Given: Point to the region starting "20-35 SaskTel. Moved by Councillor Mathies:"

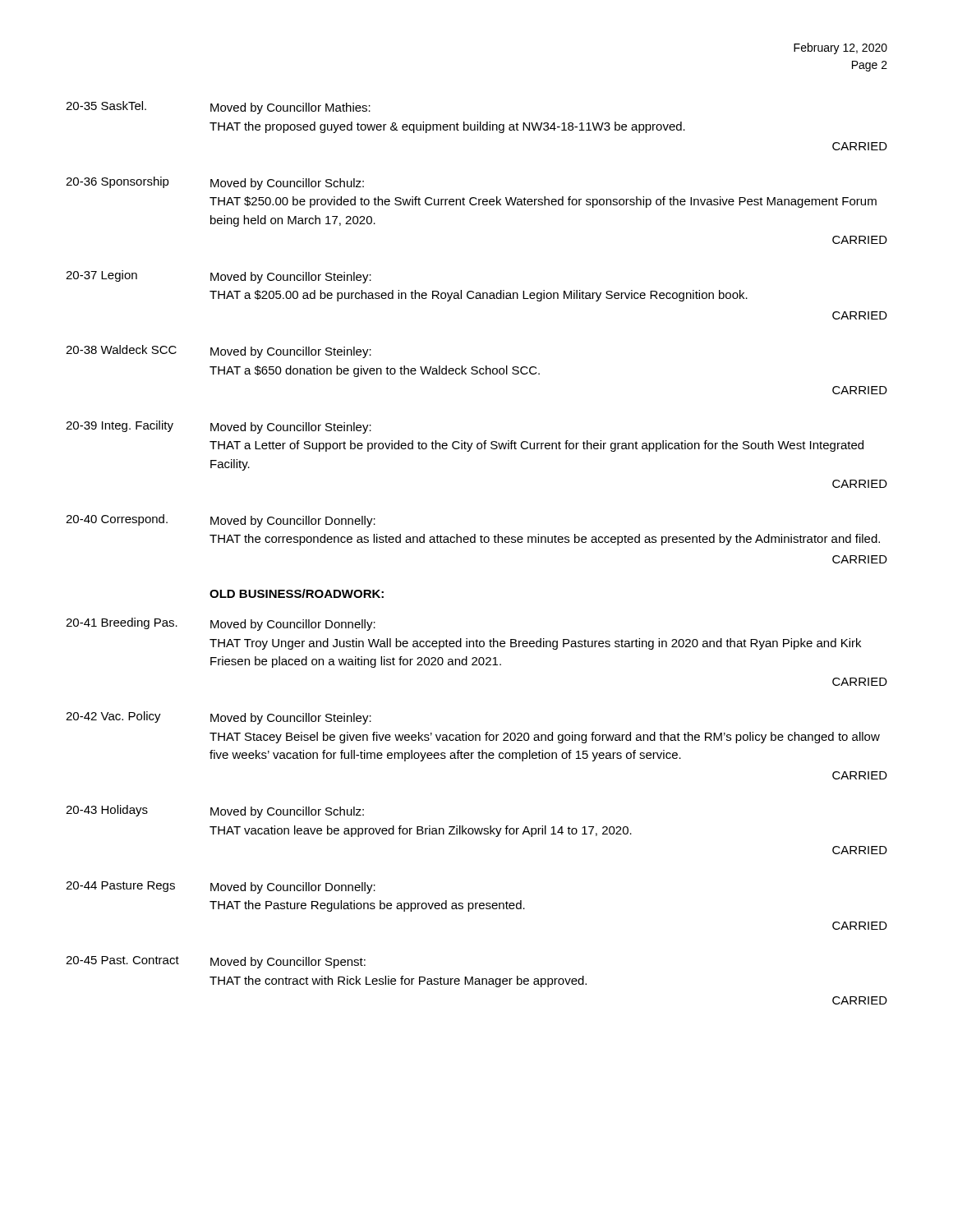Looking at the screenshot, I should [x=476, y=127].
